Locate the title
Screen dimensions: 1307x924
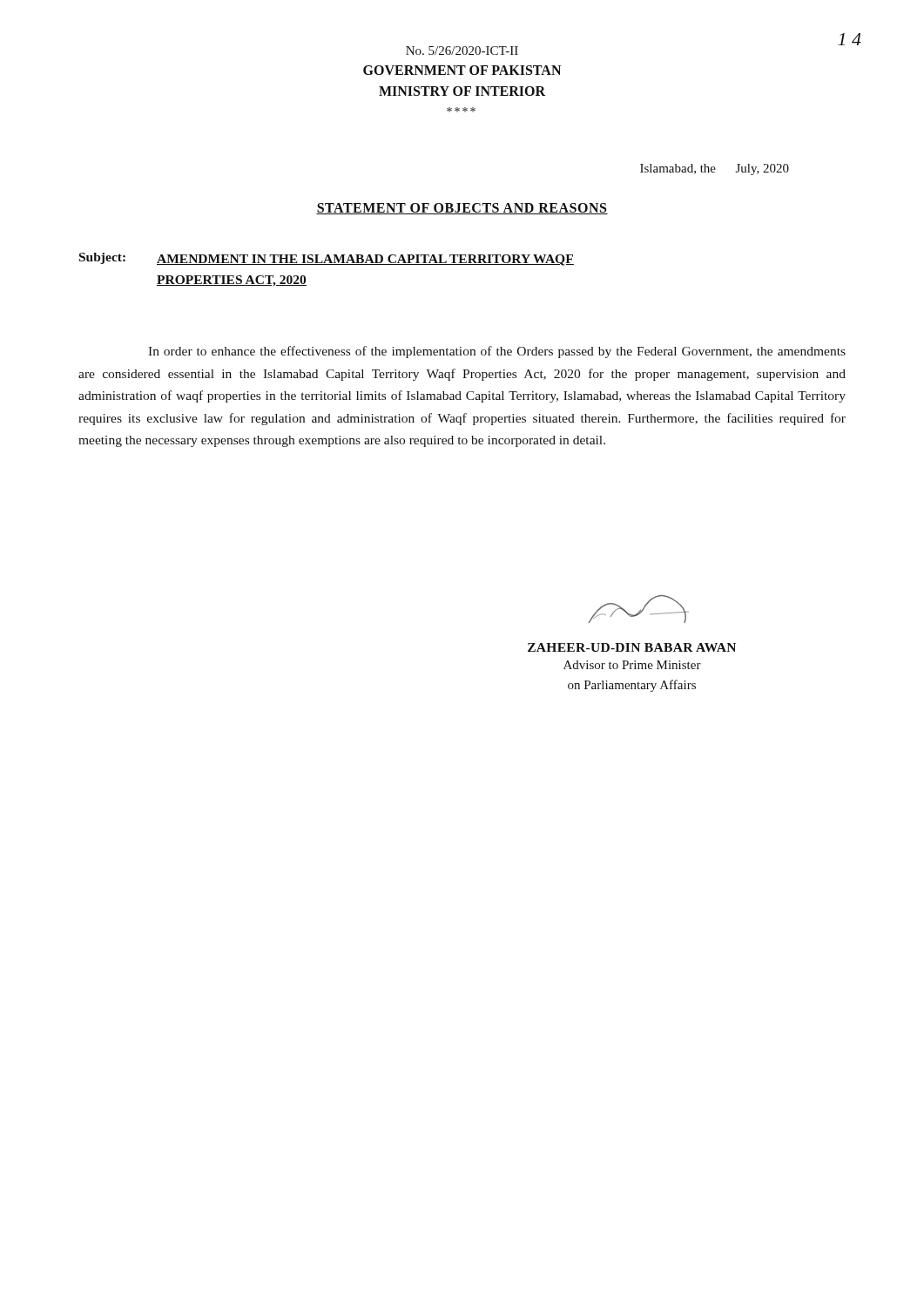coord(462,208)
